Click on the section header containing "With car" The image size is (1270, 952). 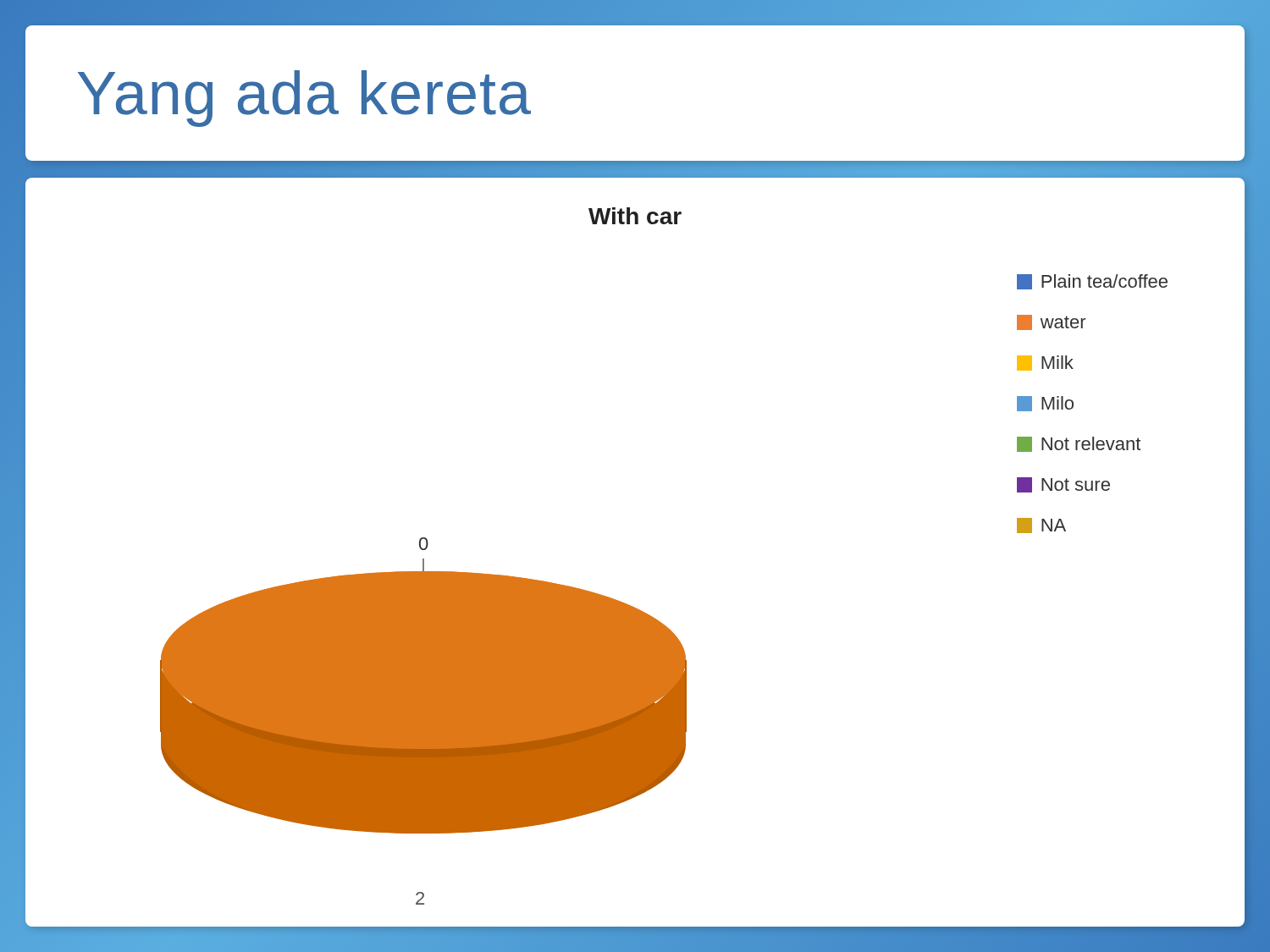tap(635, 216)
